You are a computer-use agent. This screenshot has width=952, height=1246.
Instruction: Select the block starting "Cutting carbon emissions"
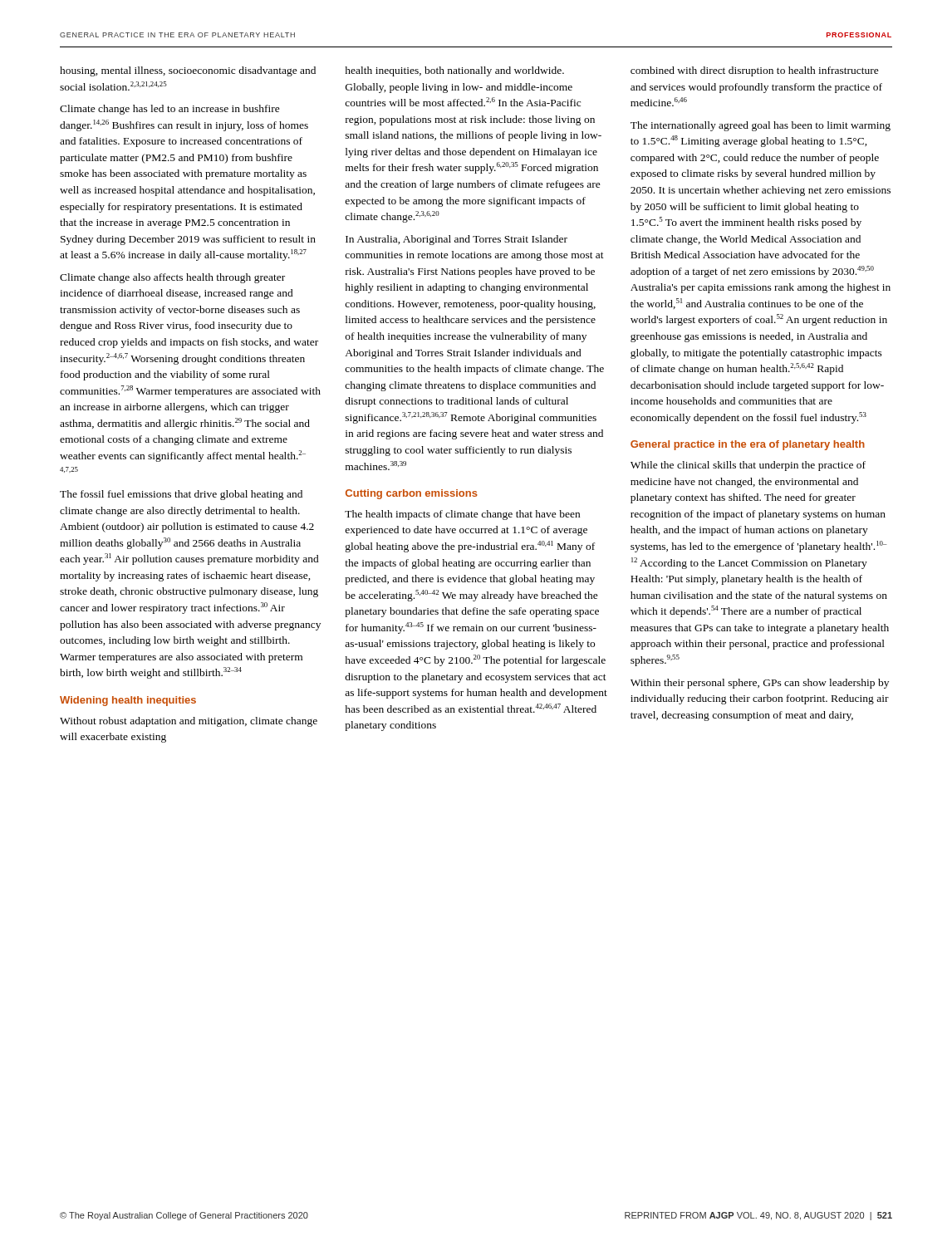point(476,494)
